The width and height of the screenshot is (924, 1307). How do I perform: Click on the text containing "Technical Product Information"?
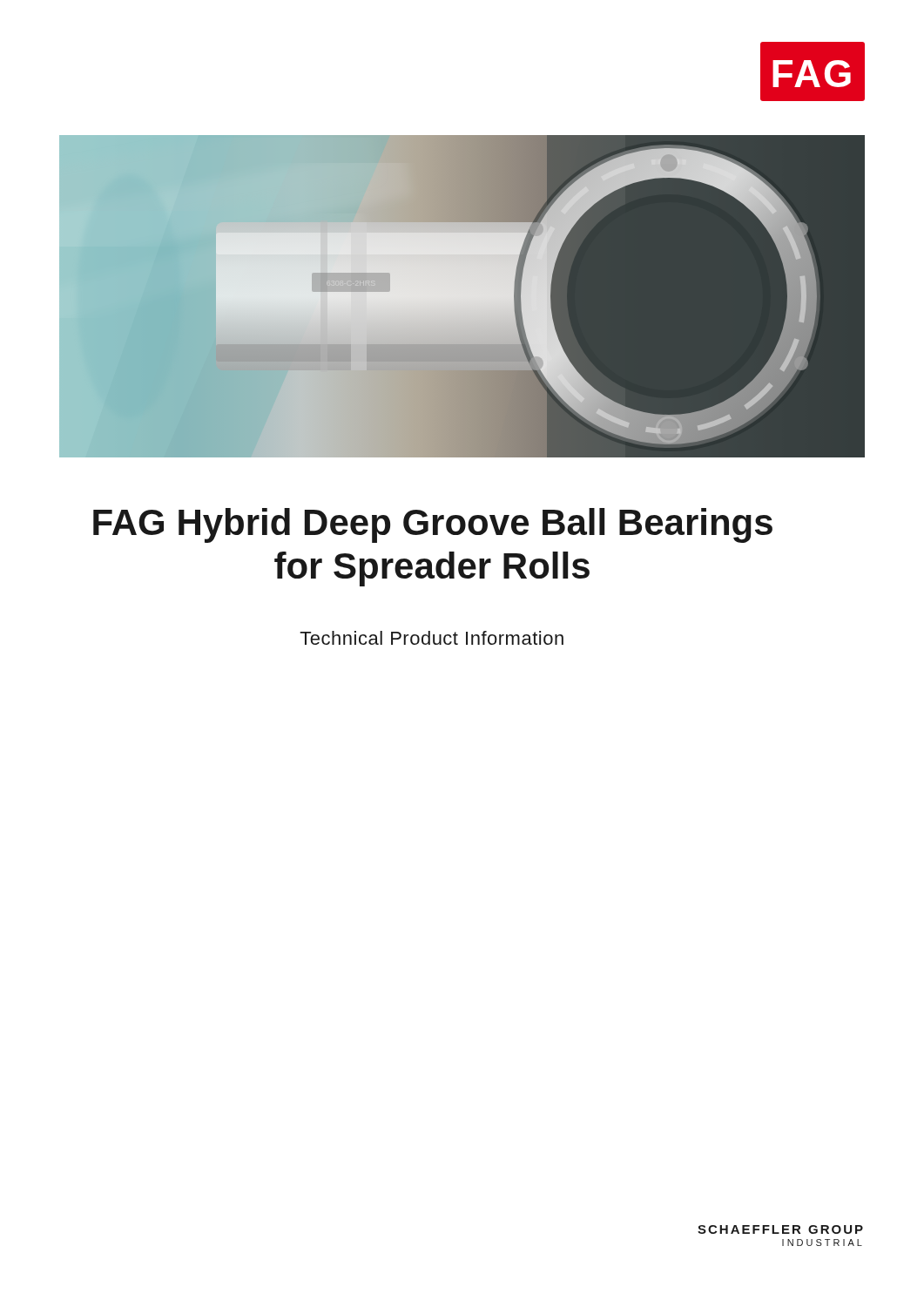pos(432,638)
